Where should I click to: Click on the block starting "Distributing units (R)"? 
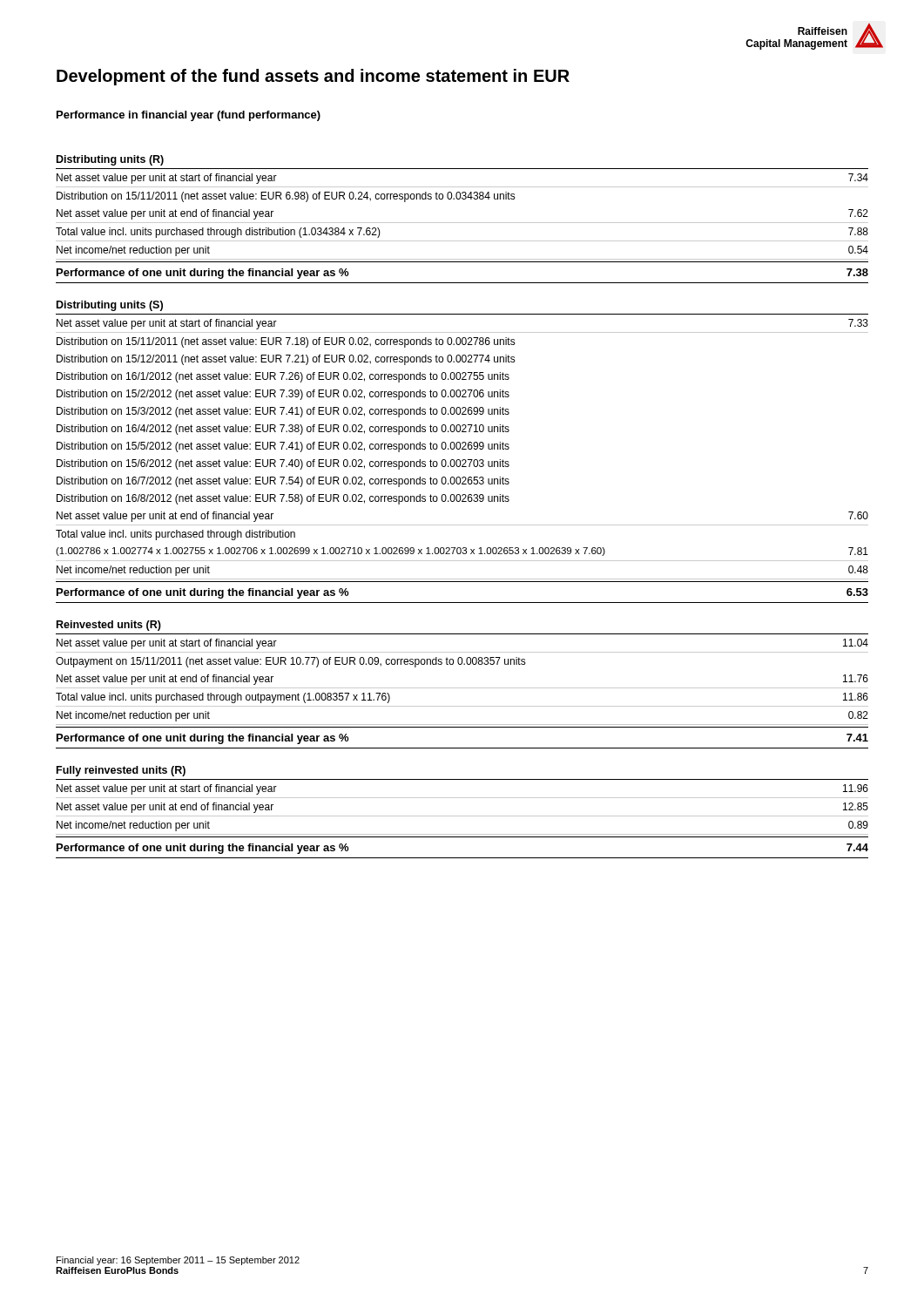pyautogui.click(x=110, y=159)
